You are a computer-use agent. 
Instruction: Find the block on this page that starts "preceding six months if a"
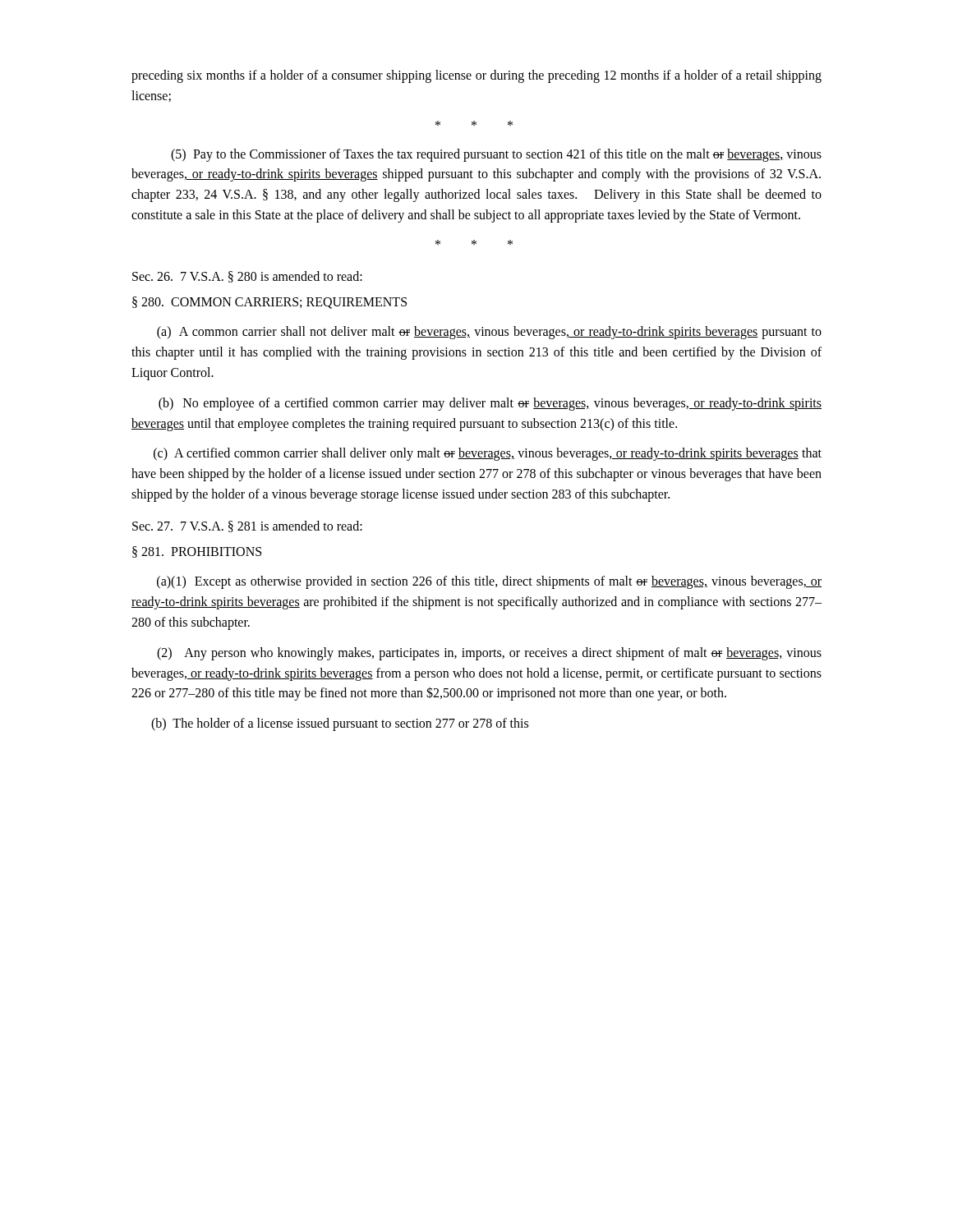[x=476, y=85]
